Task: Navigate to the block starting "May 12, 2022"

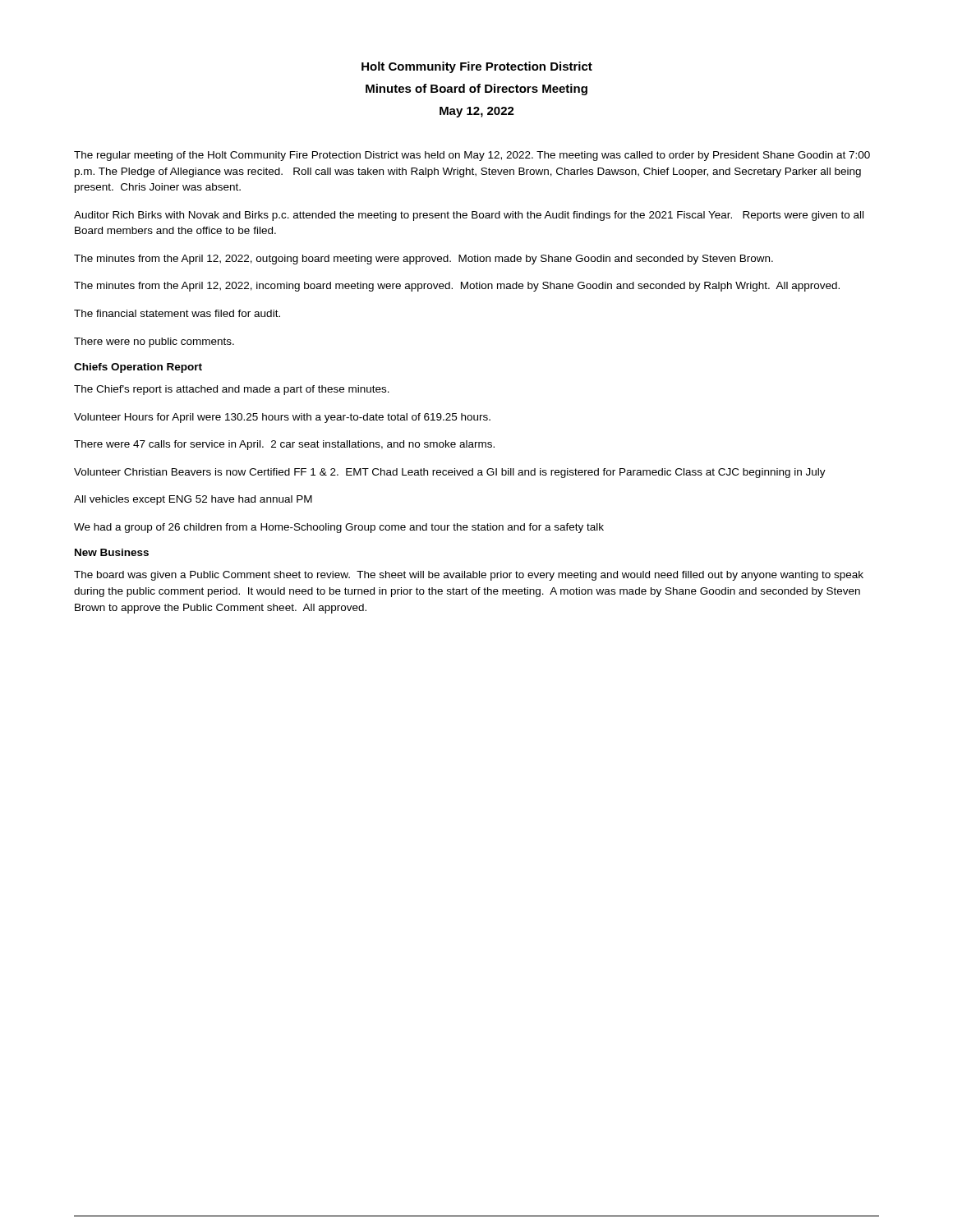Action: (476, 110)
